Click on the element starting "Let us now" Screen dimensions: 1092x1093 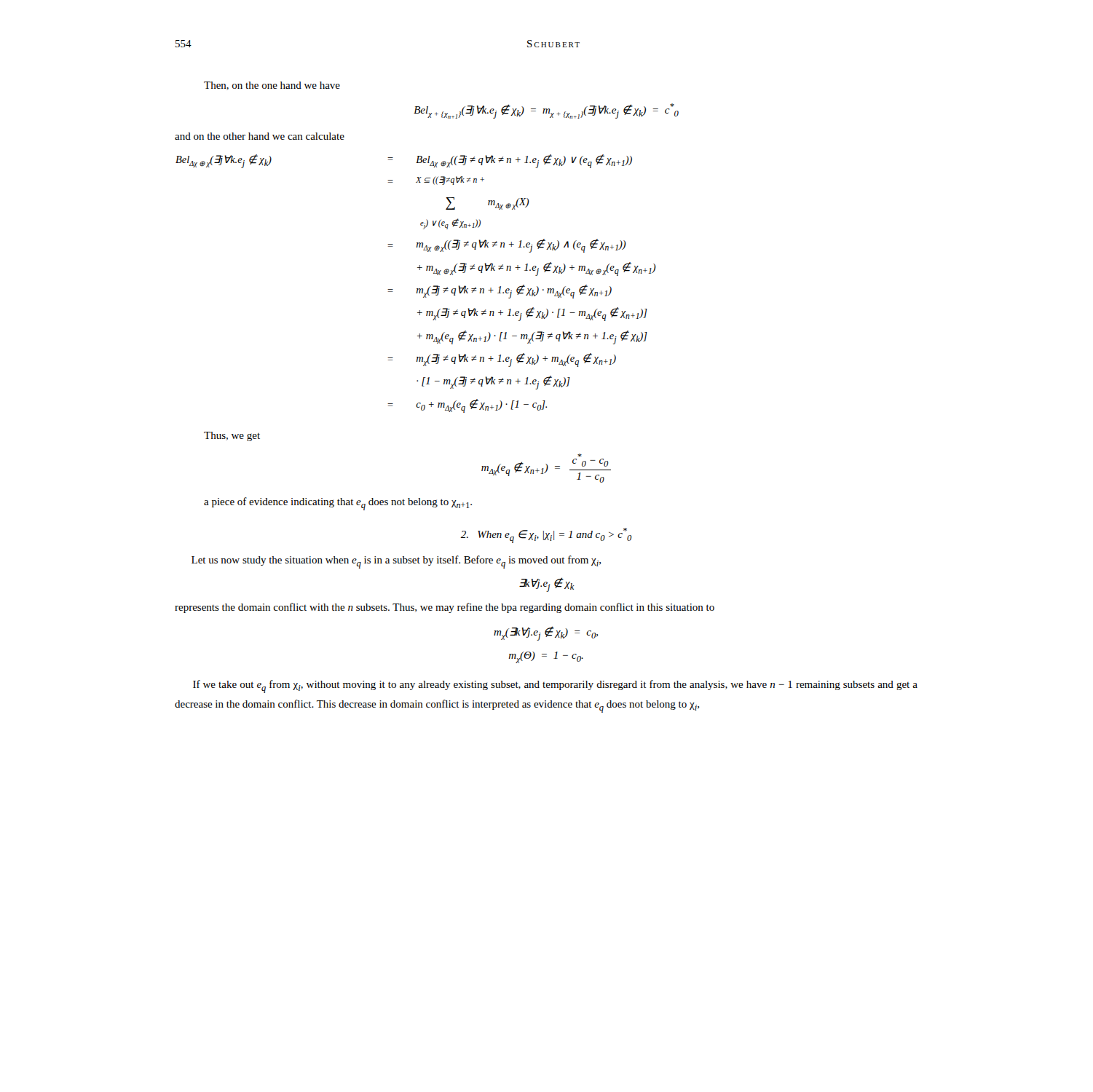388,561
